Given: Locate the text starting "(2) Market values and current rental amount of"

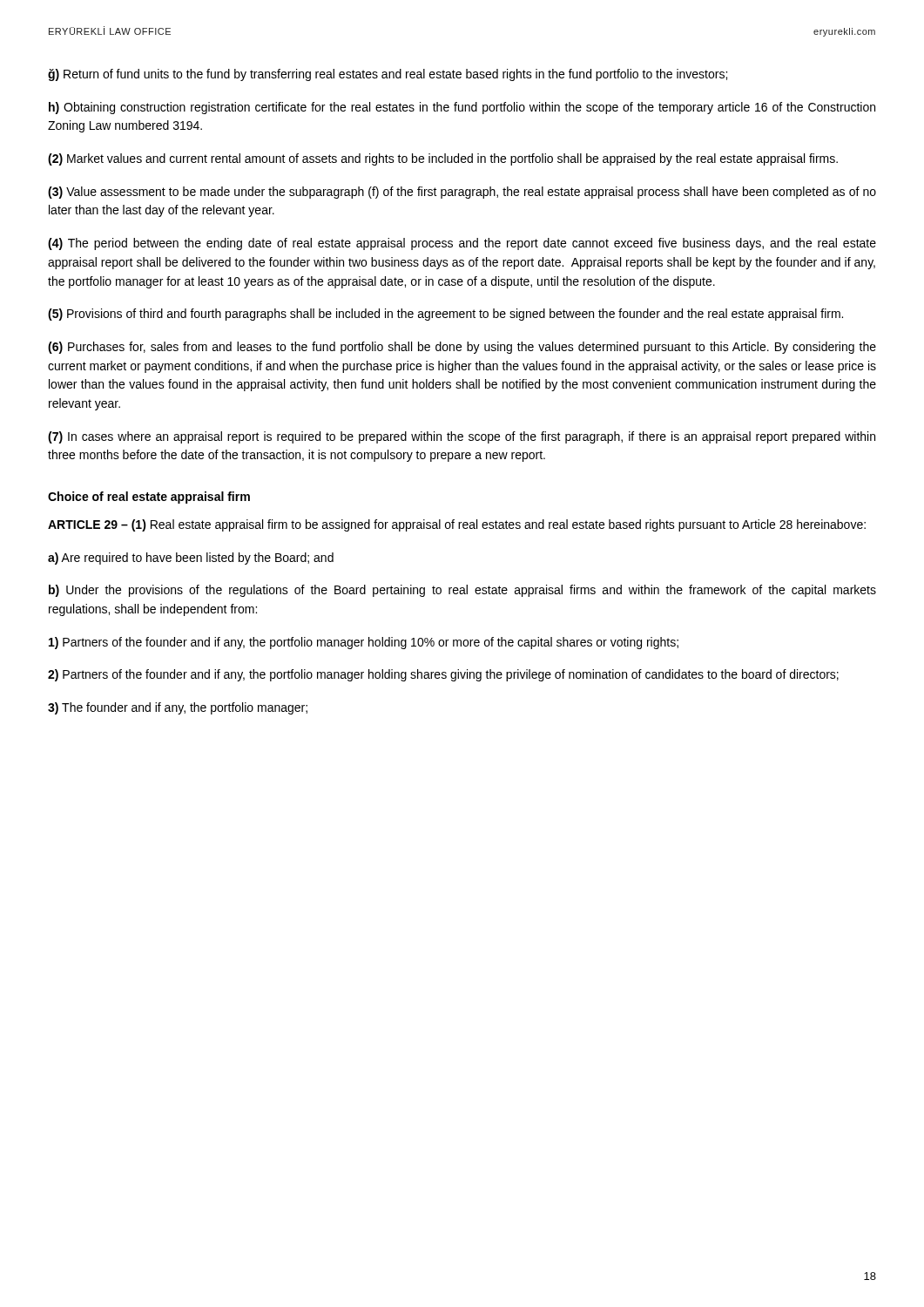Looking at the screenshot, I should click(x=443, y=159).
